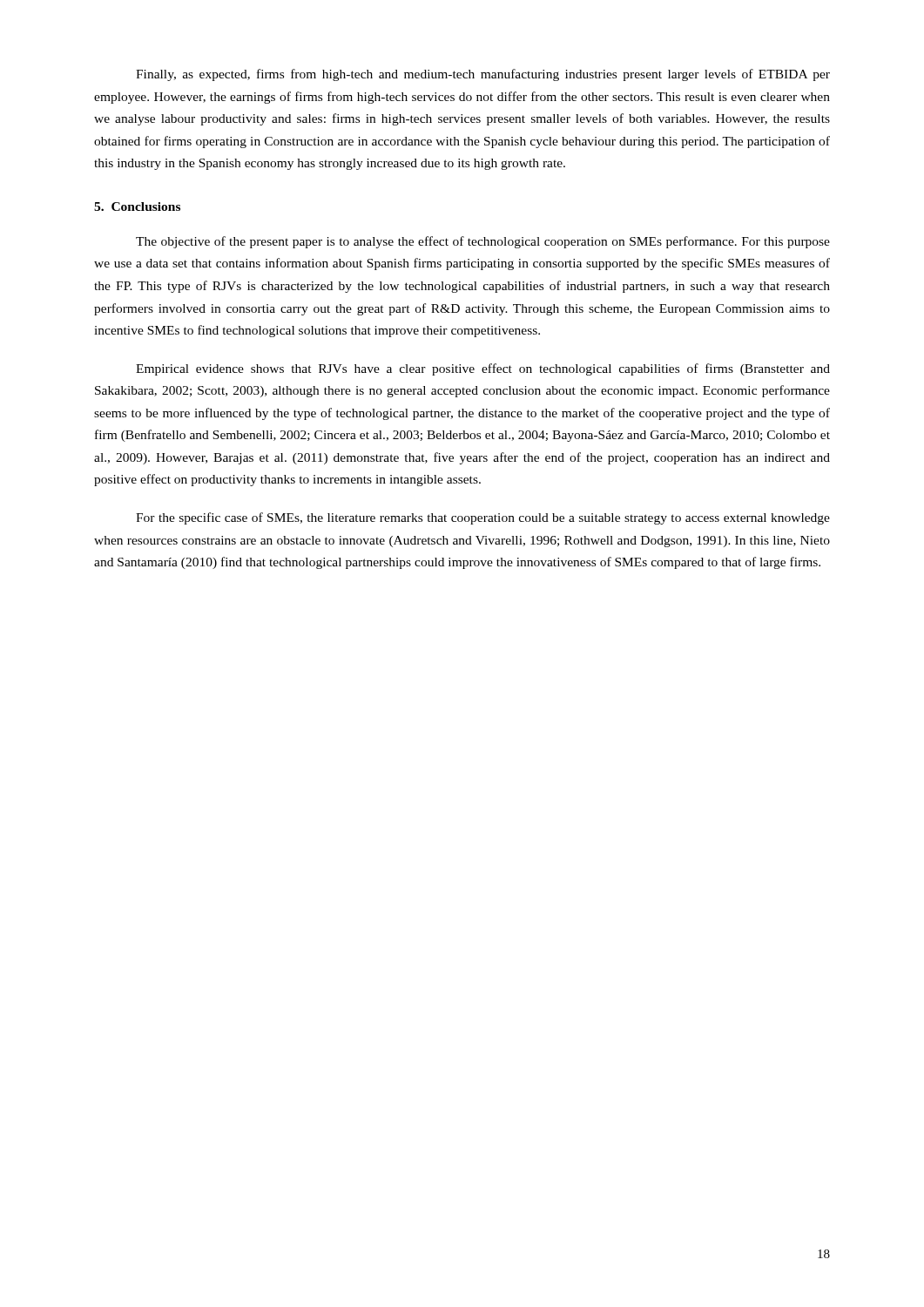Select the text block that reads "The objective of the present paper"
Image resolution: width=924 pixels, height=1307 pixels.
tap(462, 286)
